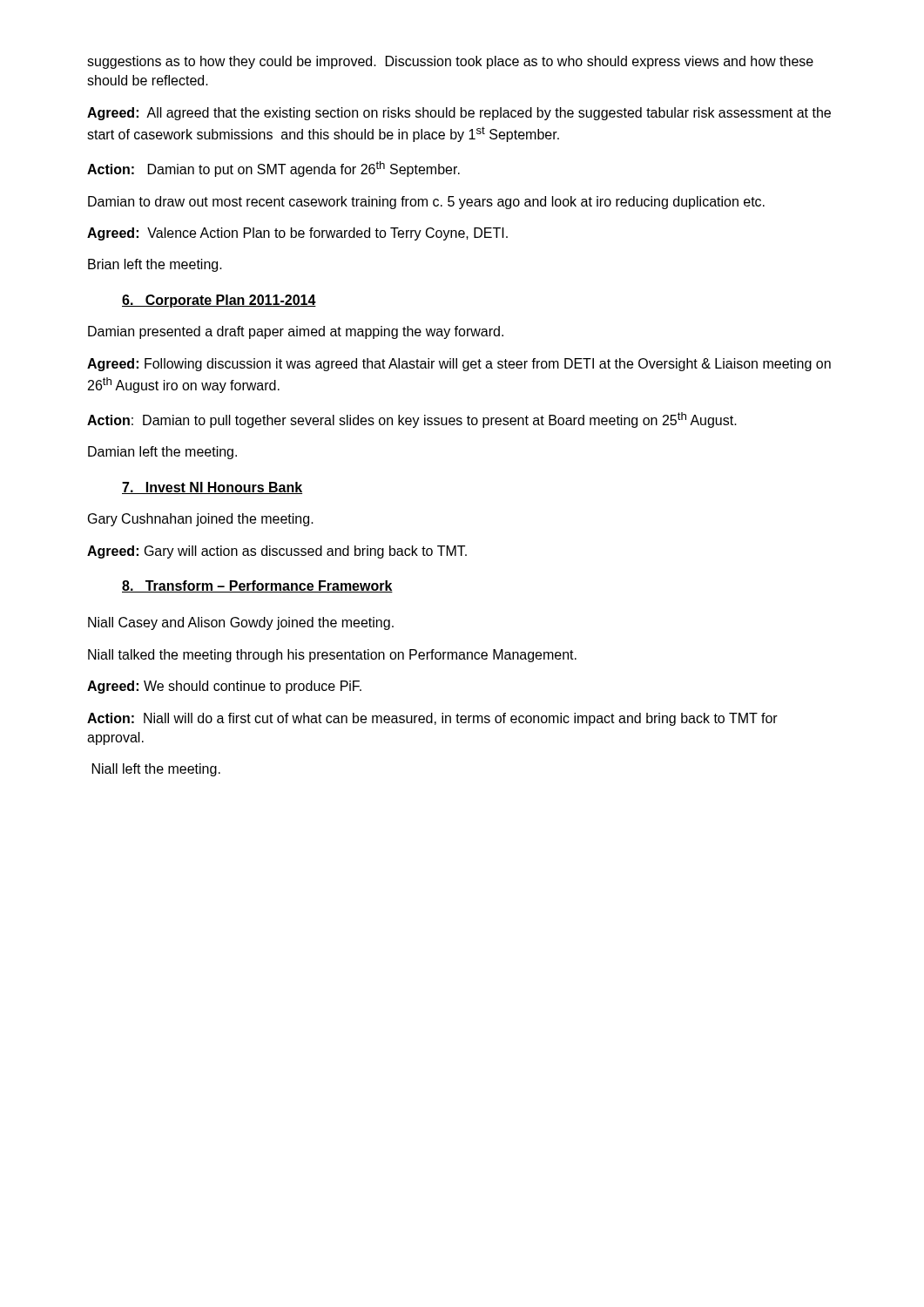Where is the passage that starts "Niall left the"?
This screenshot has width=924, height=1307.
[154, 769]
